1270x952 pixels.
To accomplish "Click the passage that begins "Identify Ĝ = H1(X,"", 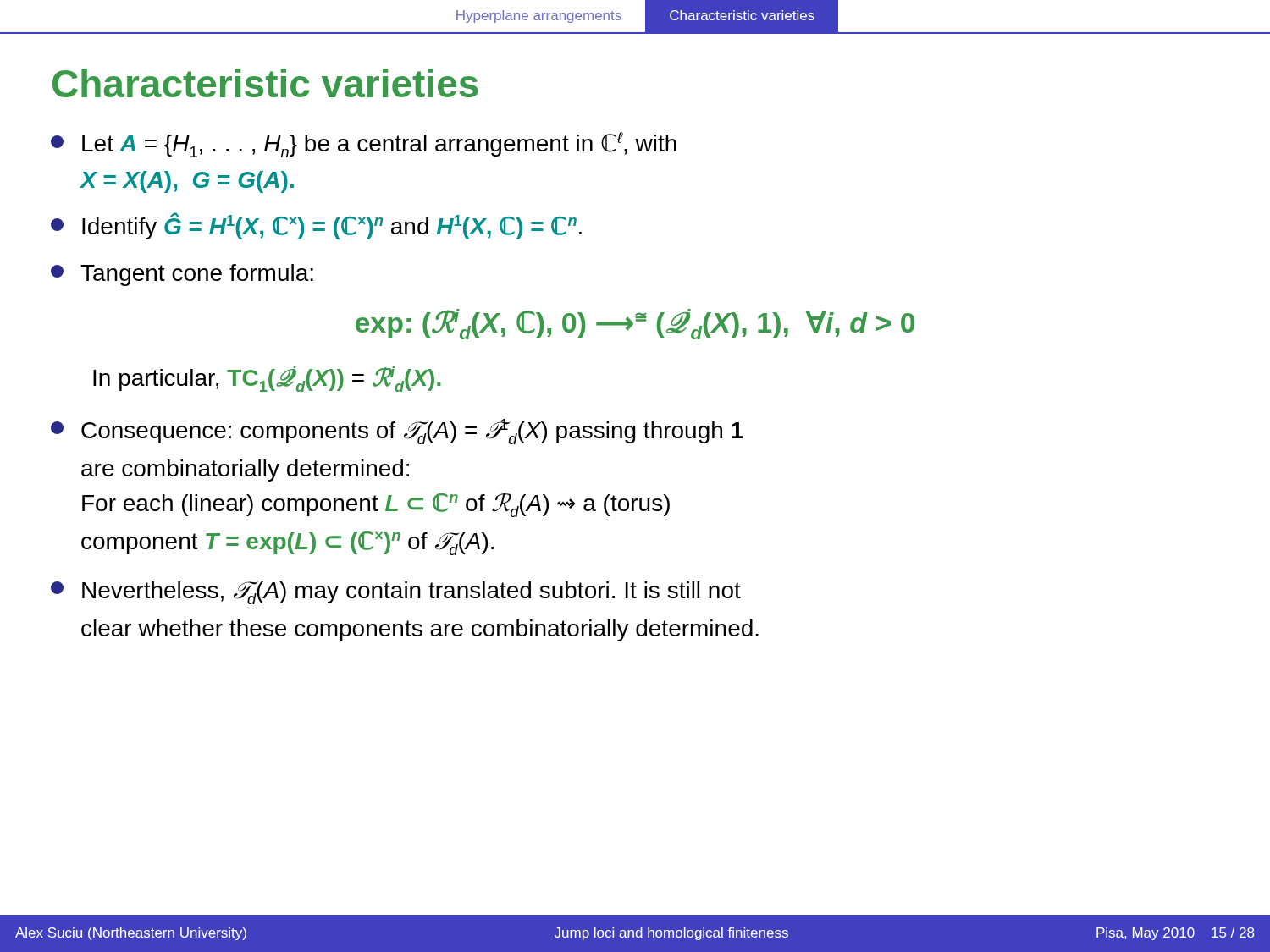I will (317, 227).
